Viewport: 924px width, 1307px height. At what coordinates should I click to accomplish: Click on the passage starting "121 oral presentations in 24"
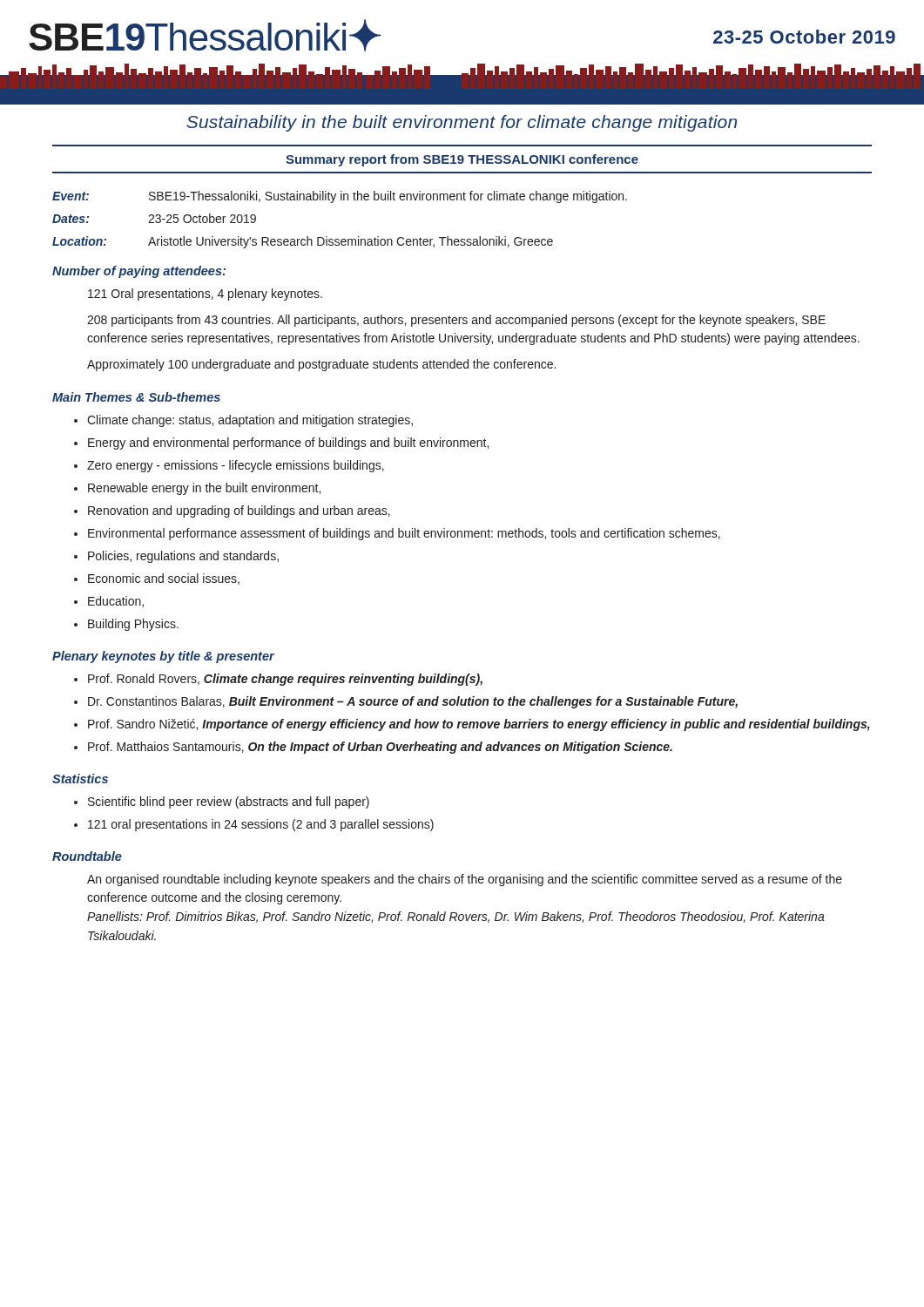tap(261, 824)
